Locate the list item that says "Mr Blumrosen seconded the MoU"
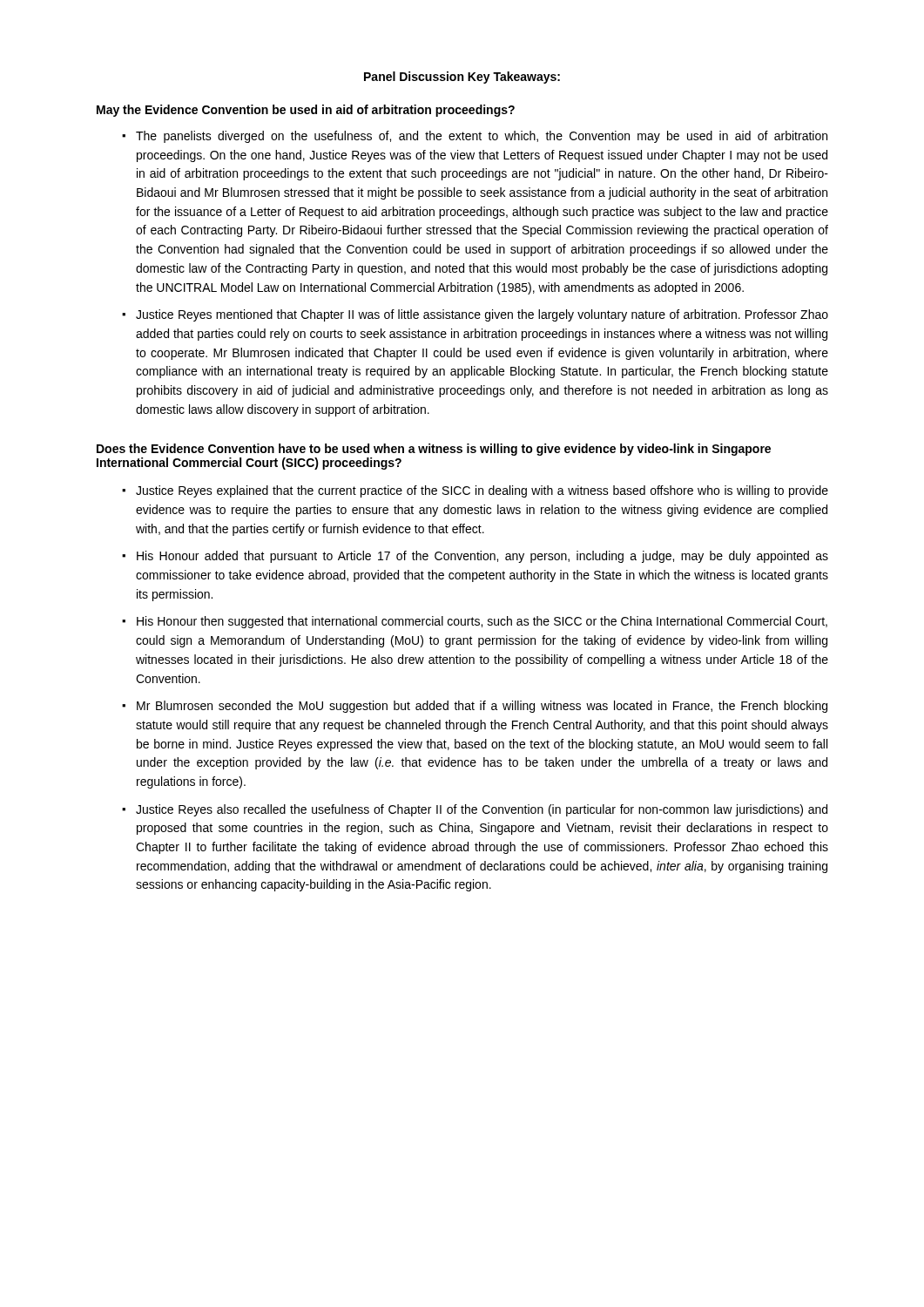The width and height of the screenshot is (924, 1307). [x=482, y=744]
